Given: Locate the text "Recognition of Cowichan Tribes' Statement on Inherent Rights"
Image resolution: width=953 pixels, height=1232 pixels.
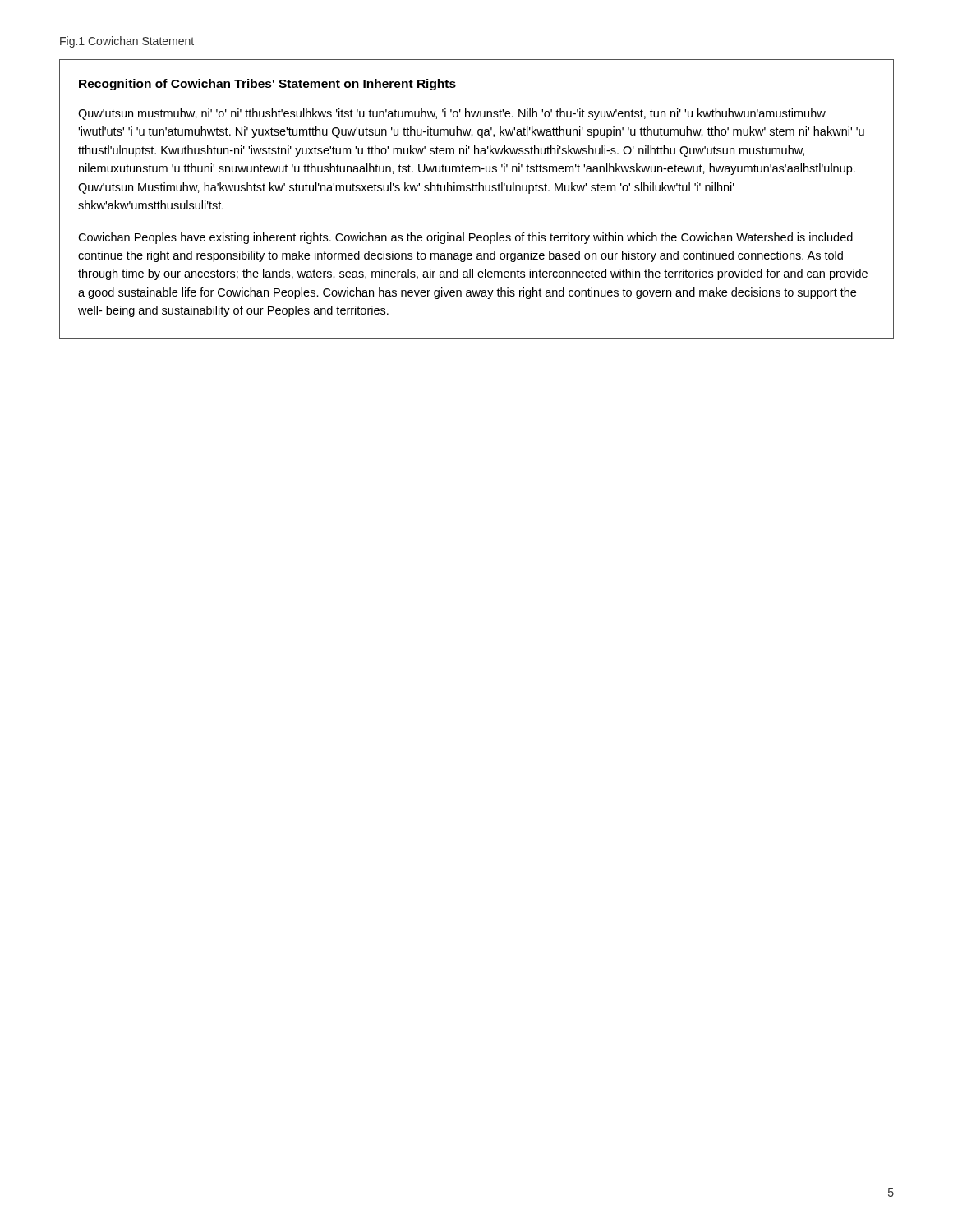Looking at the screenshot, I should [267, 83].
